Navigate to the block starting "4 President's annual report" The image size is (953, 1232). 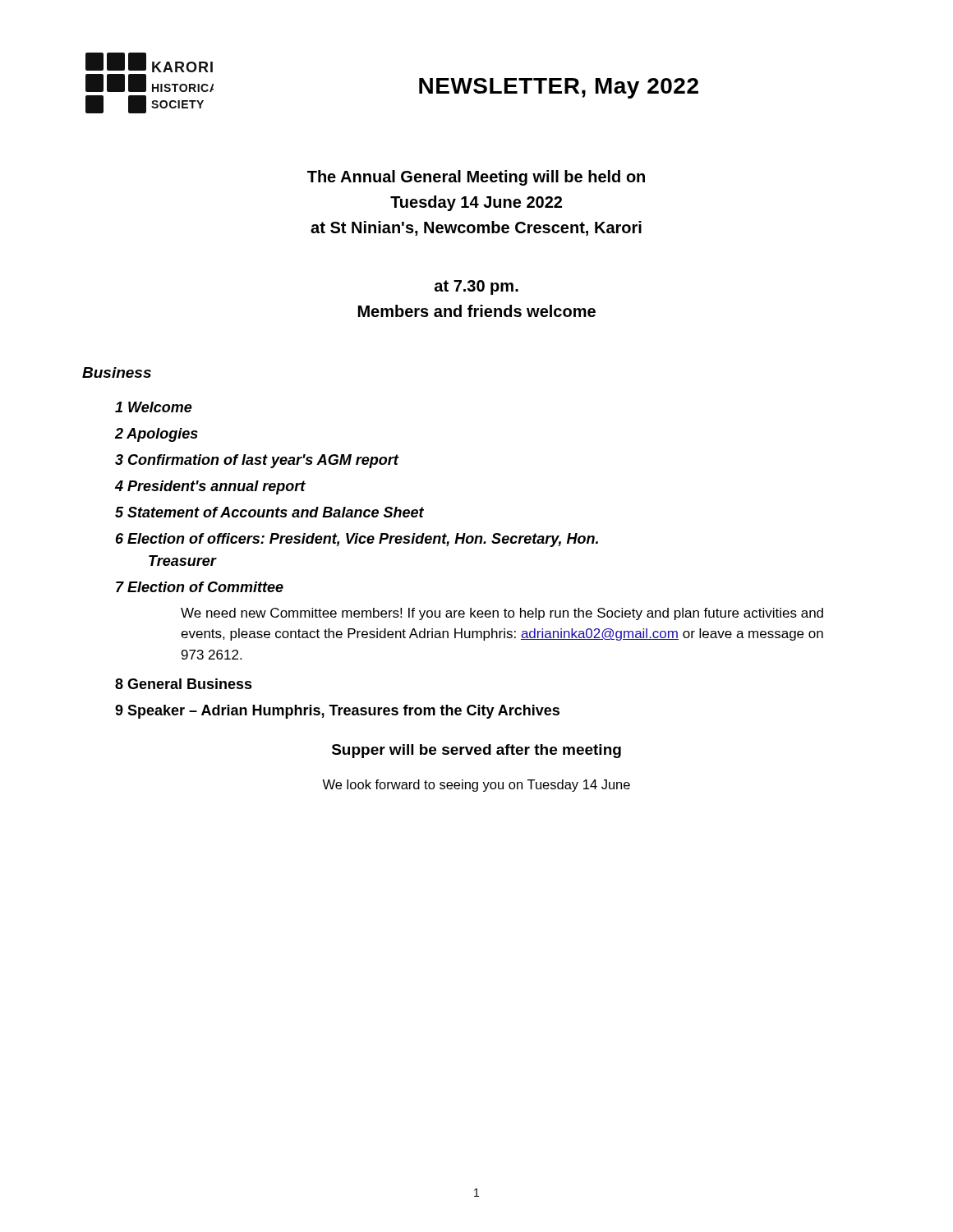click(x=210, y=486)
